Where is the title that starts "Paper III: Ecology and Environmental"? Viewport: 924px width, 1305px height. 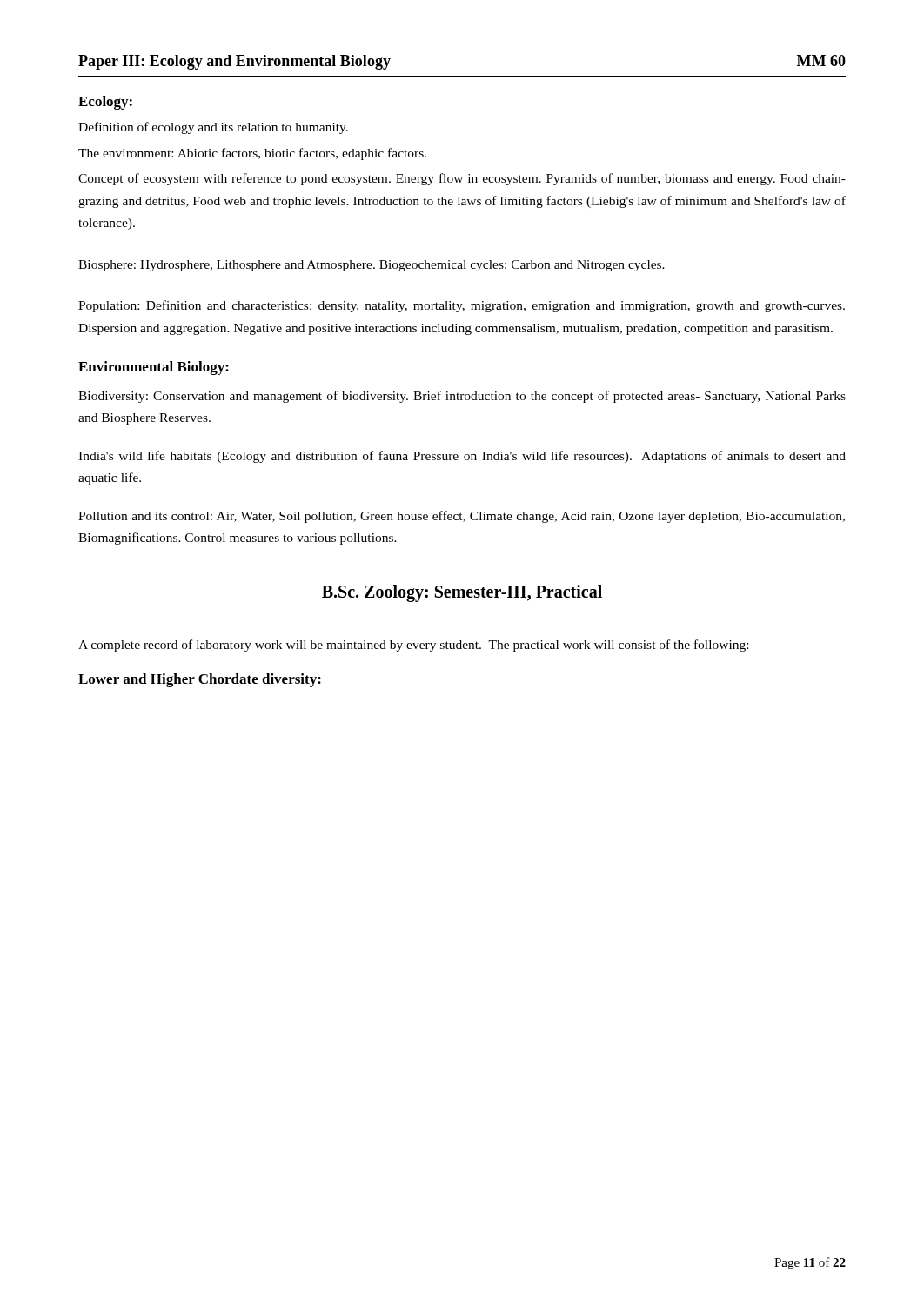click(462, 65)
